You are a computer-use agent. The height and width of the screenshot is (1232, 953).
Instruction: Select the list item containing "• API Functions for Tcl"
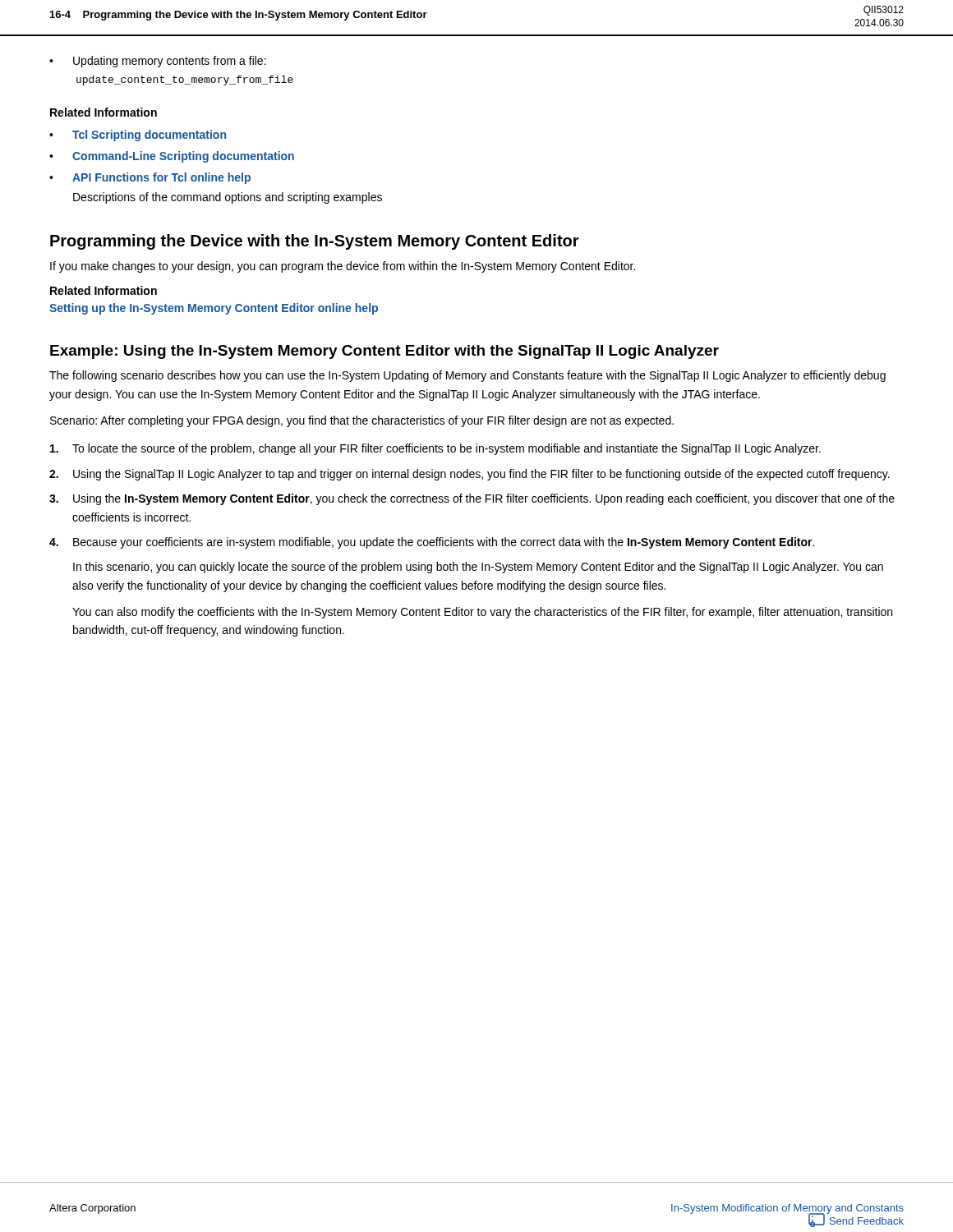[216, 188]
